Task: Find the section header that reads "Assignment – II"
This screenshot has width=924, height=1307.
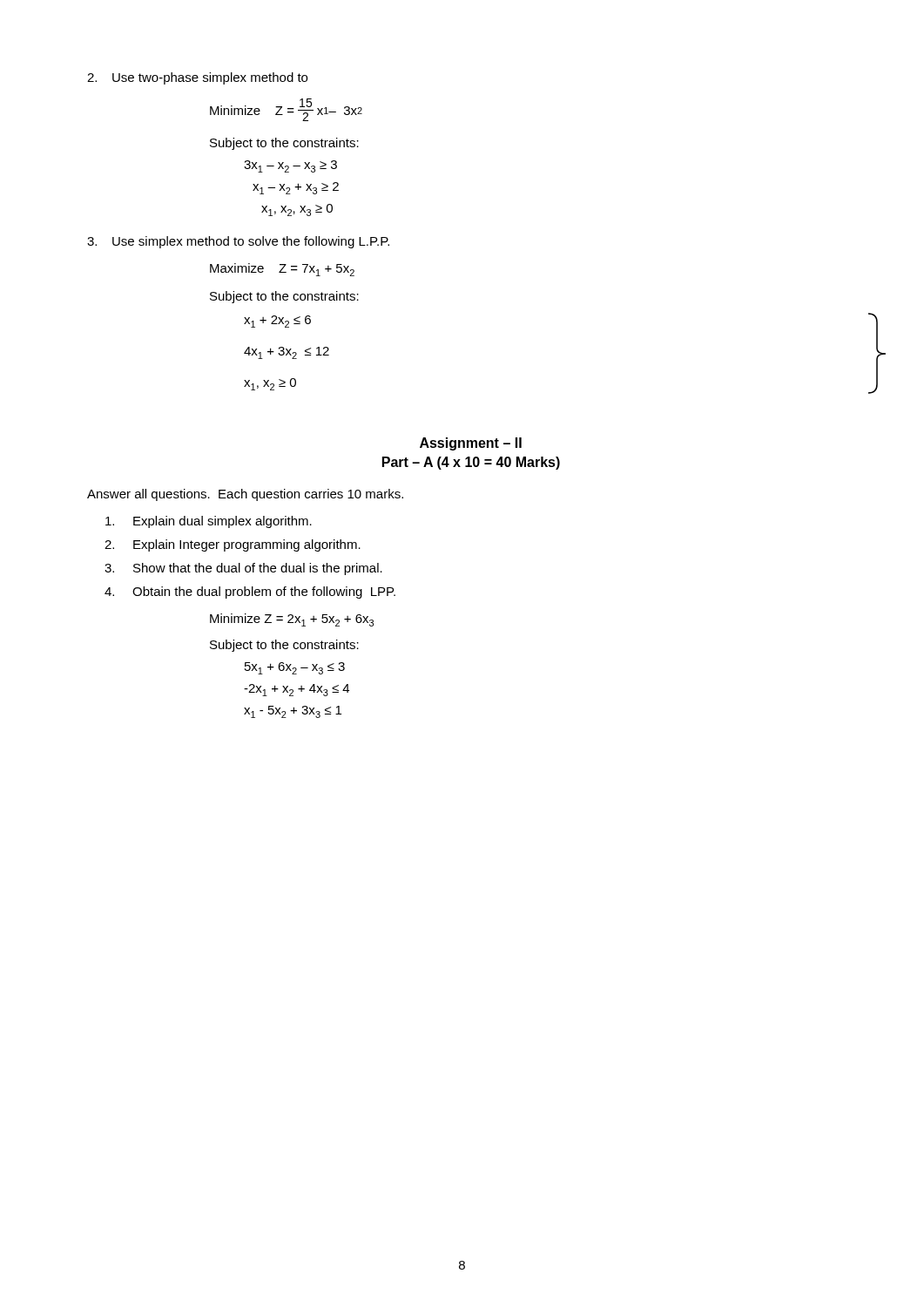Action: tap(471, 443)
